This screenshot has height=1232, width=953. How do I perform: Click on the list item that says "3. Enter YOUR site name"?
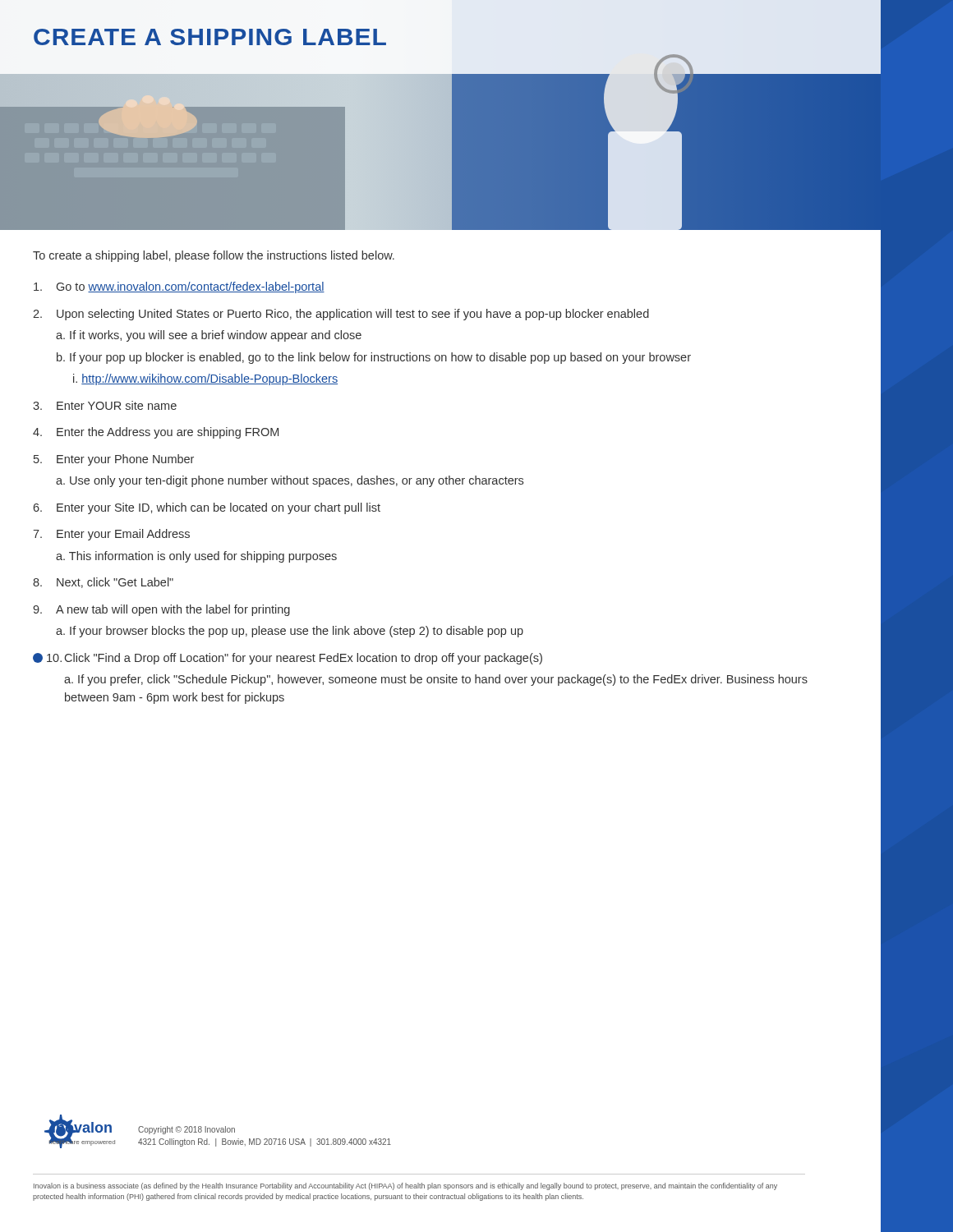tap(105, 405)
